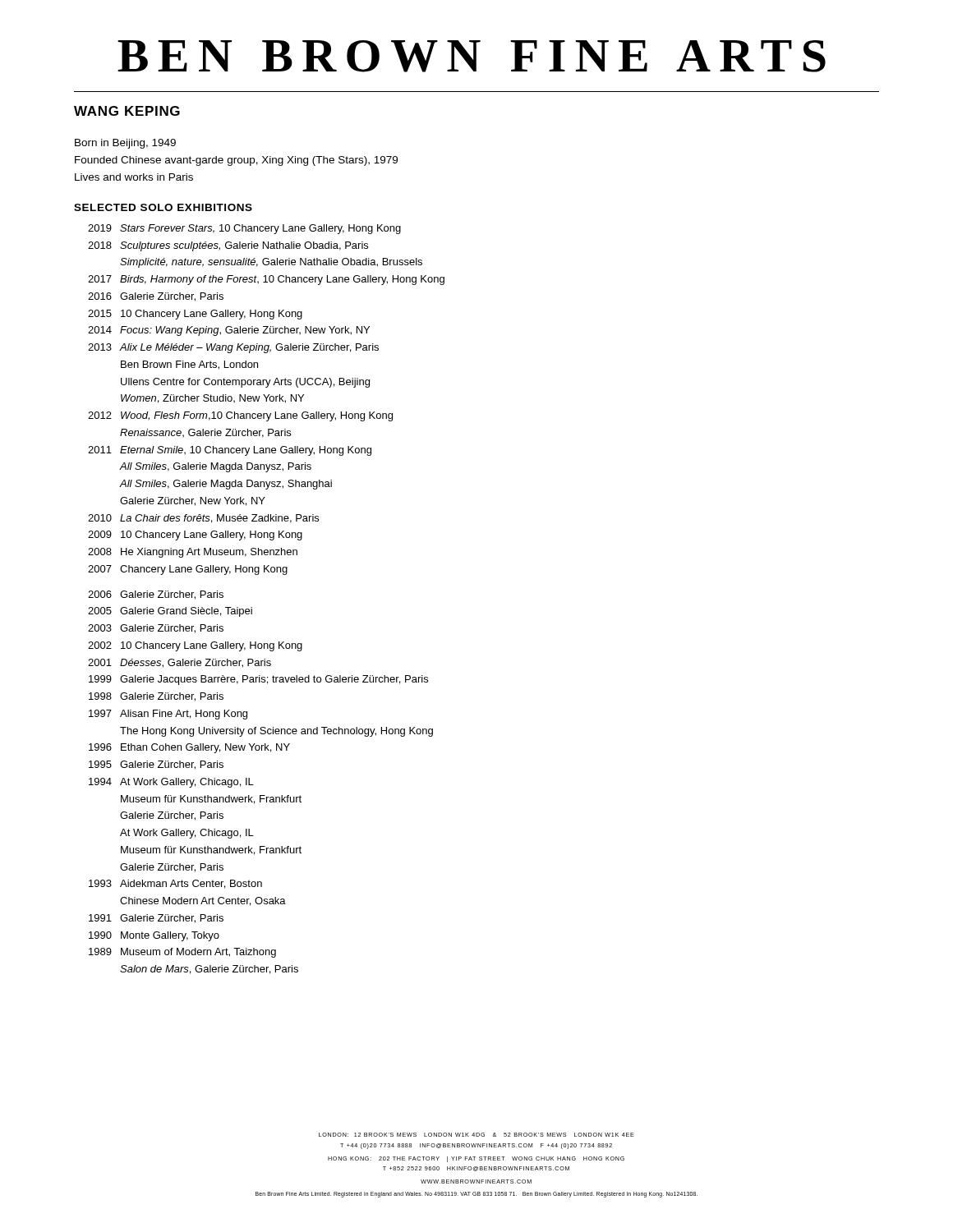This screenshot has width=953, height=1232.
Task: Select the list item containing "2002 10 Chancery Lane Gallery, Hong"
Action: pyautogui.click(x=195, y=646)
